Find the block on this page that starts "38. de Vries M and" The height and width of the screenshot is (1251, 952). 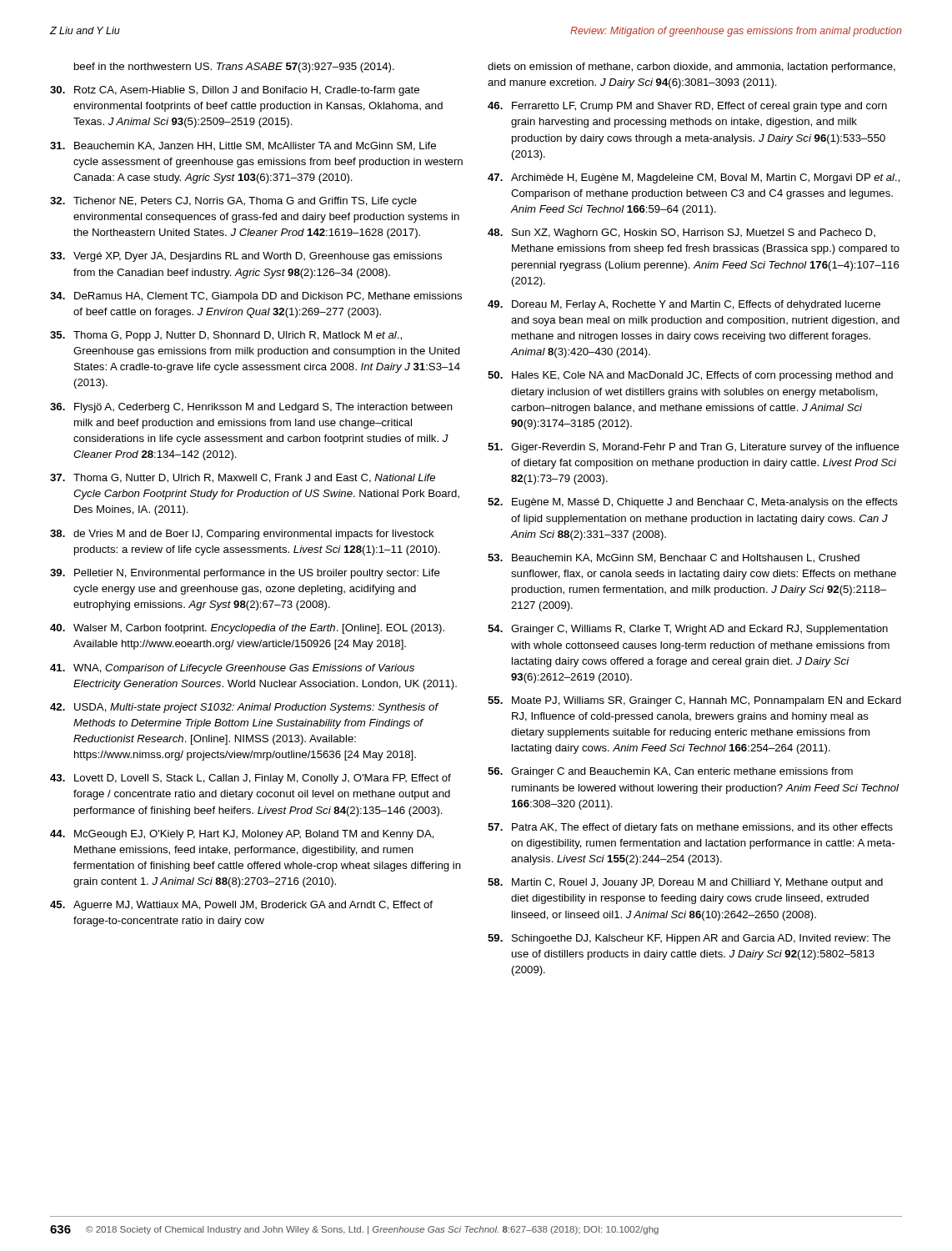[257, 541]
